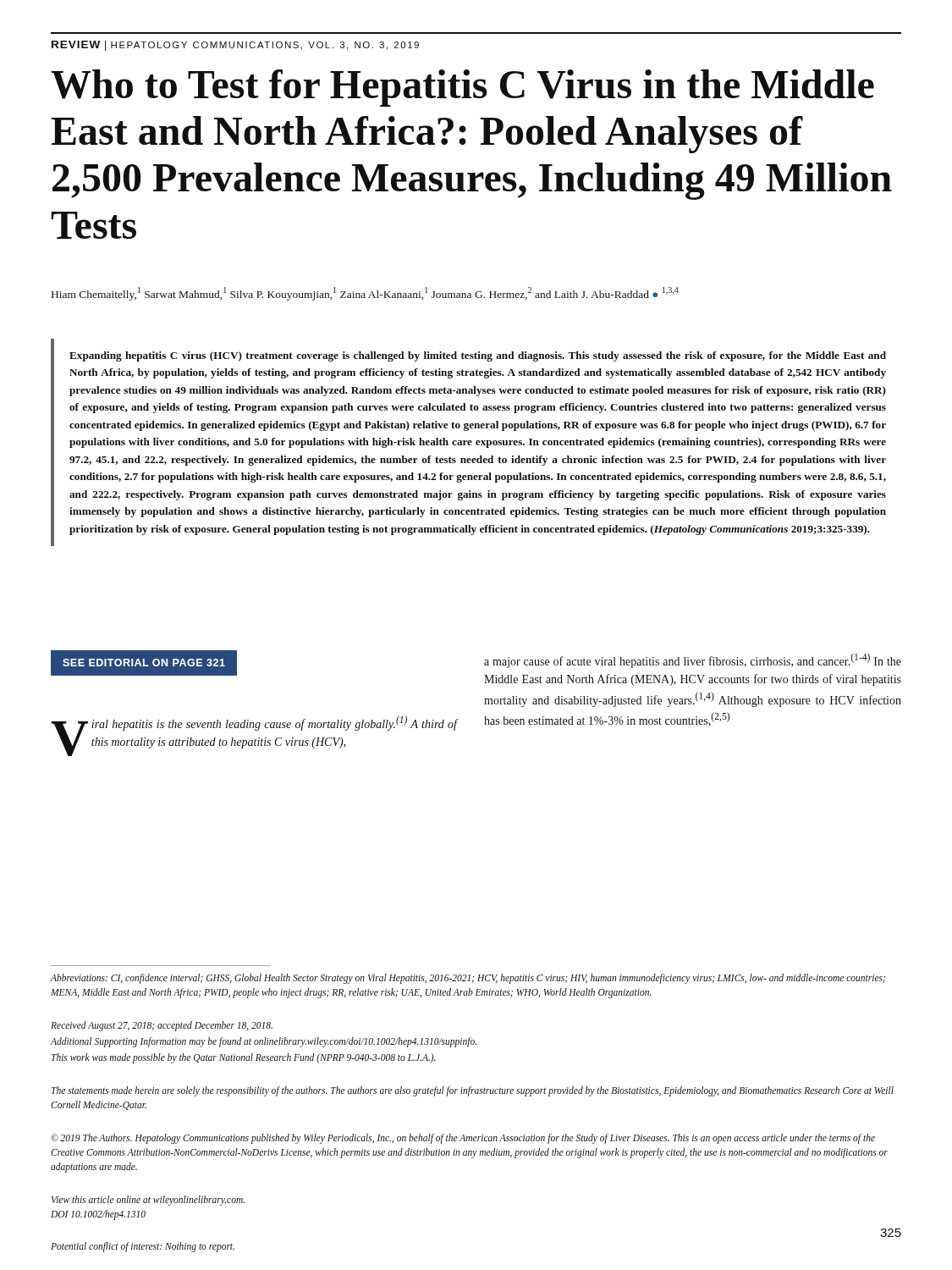This screenshot has width=952, height=1270.
Task: Locate the title
Action: 476,154
